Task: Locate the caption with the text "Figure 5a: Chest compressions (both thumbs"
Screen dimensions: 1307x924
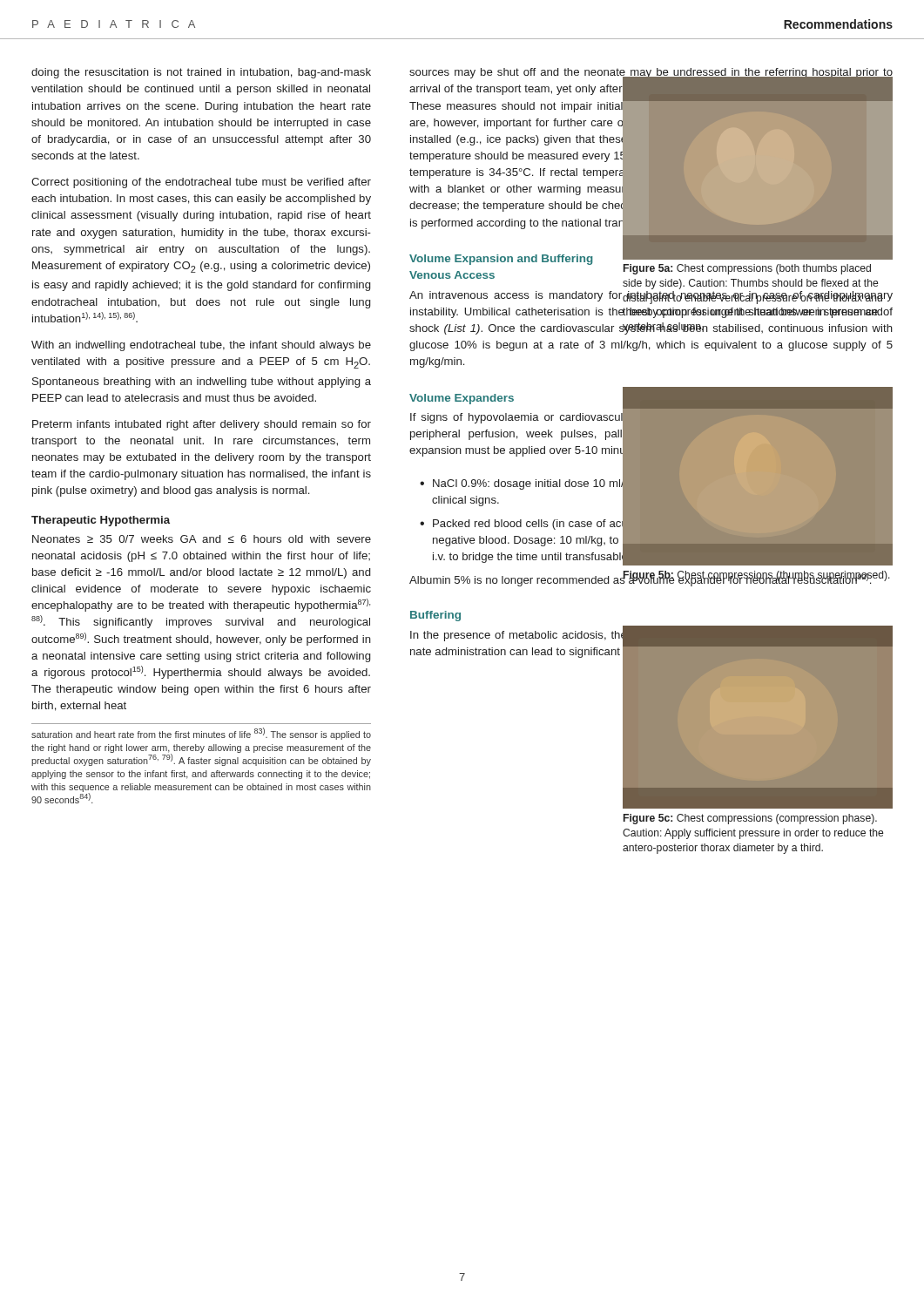Action: pos(753,298)
